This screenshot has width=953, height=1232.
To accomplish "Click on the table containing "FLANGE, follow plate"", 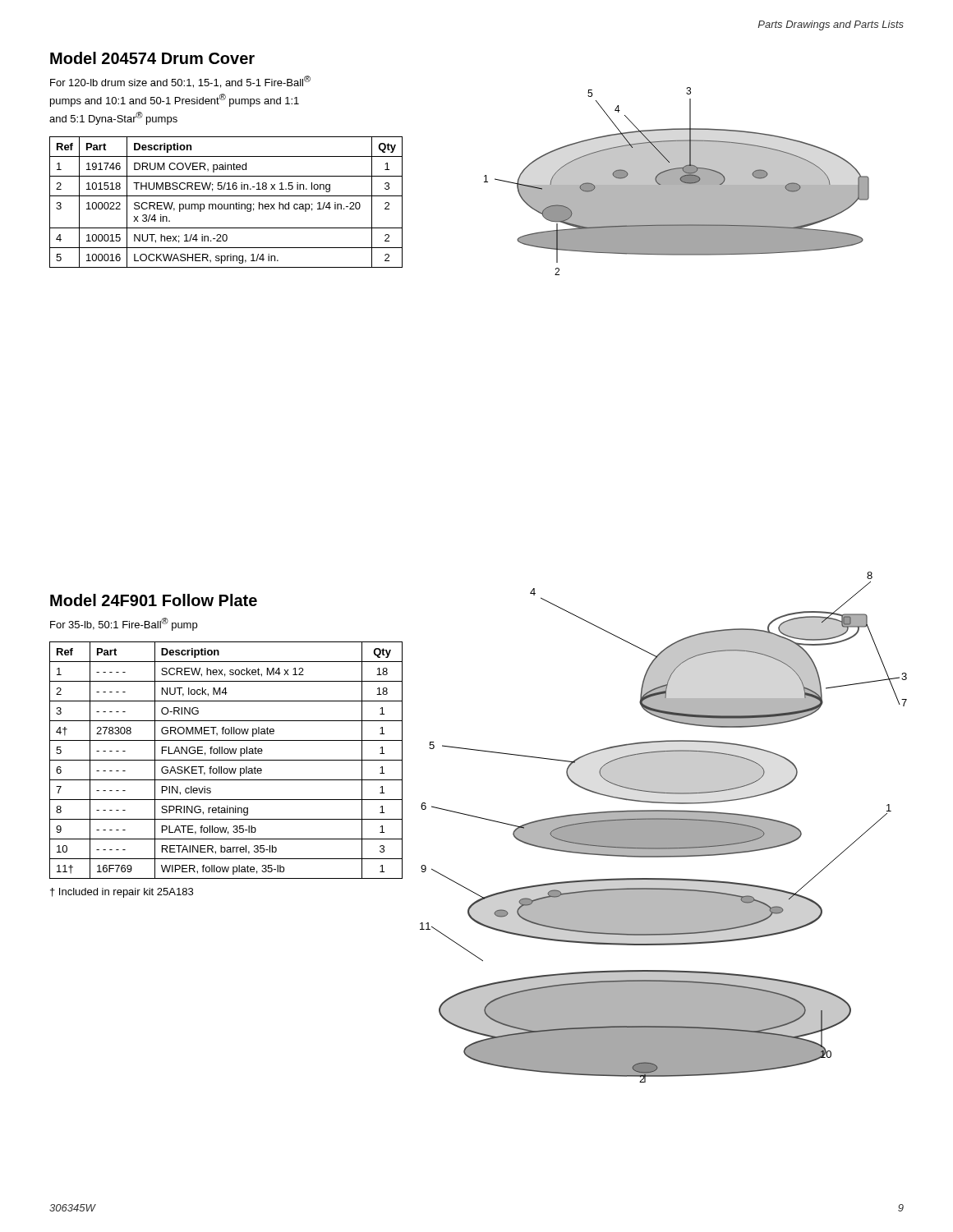I will click(x=226, y=760).
